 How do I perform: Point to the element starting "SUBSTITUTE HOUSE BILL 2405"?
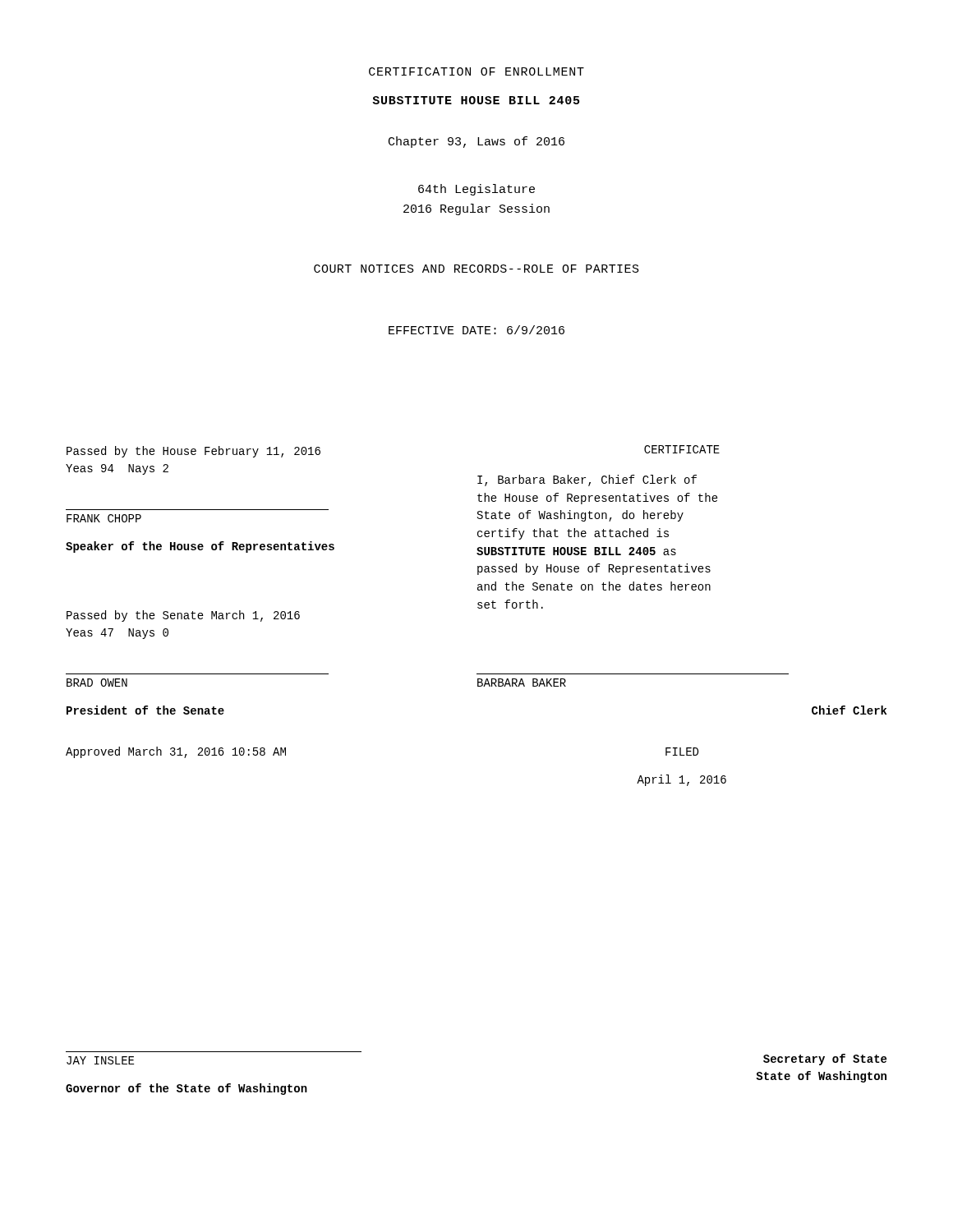point(476,101)
